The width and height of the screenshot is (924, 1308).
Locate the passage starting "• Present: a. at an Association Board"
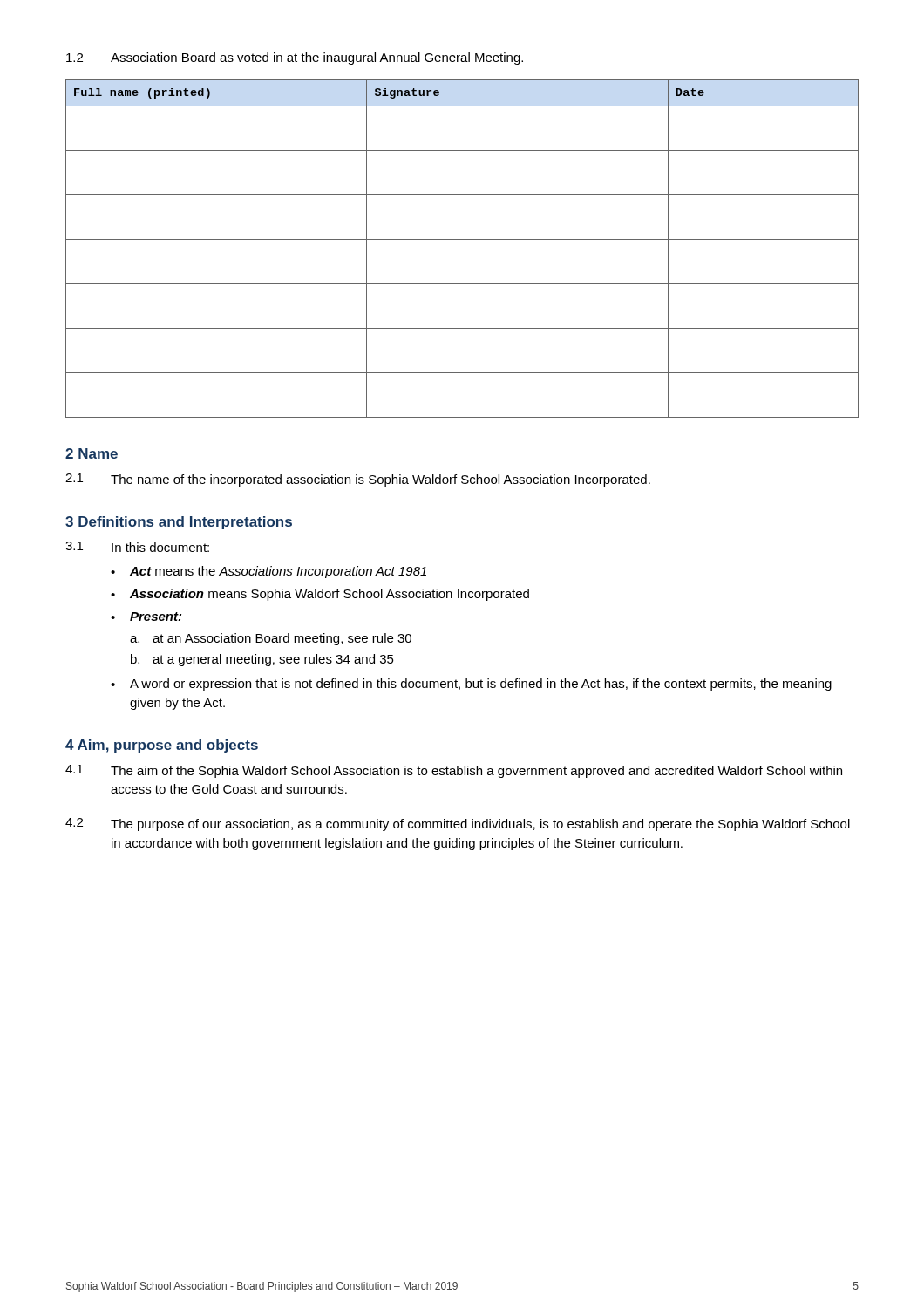point(146,617)
